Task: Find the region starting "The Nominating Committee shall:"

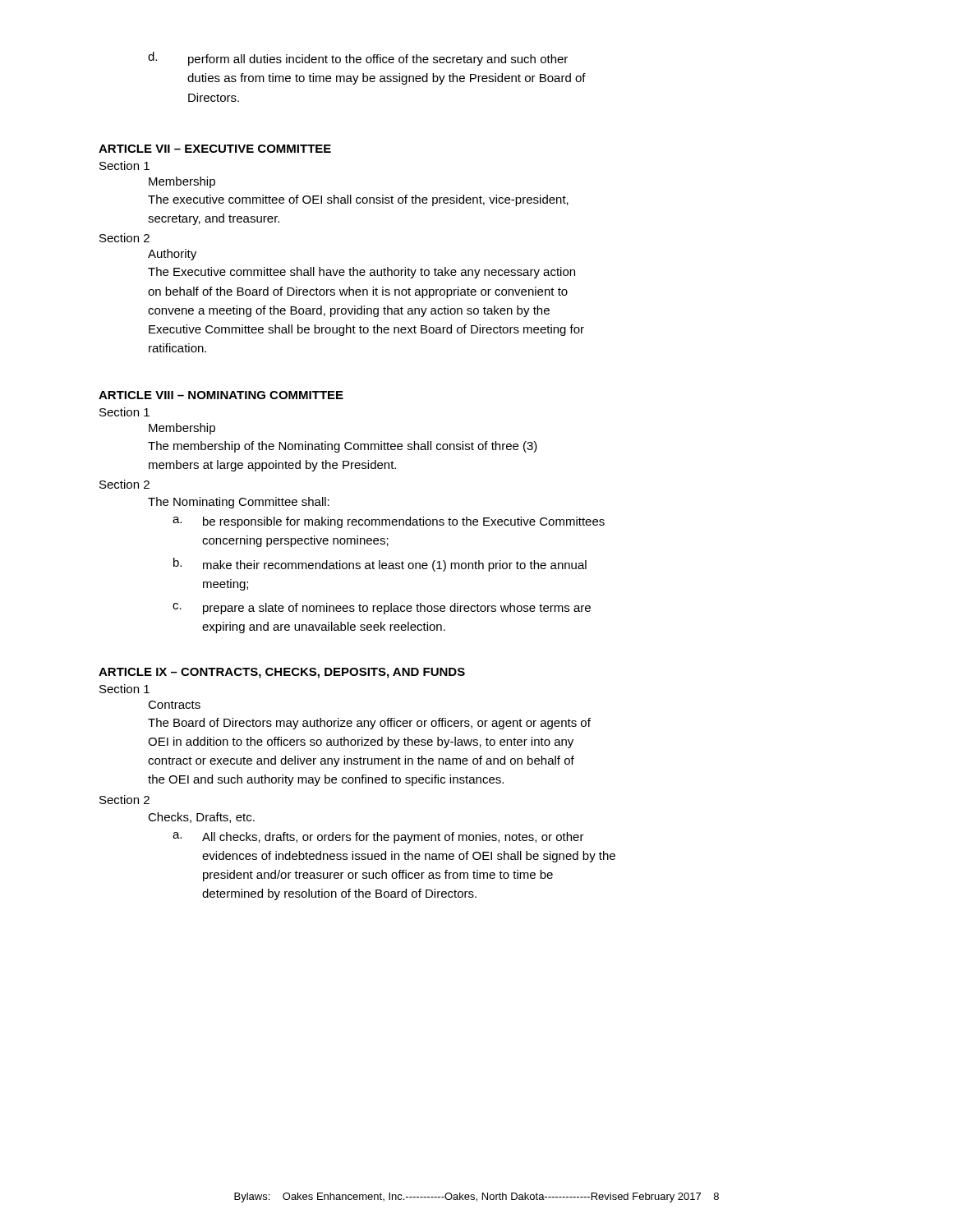Action: (239, 501)
